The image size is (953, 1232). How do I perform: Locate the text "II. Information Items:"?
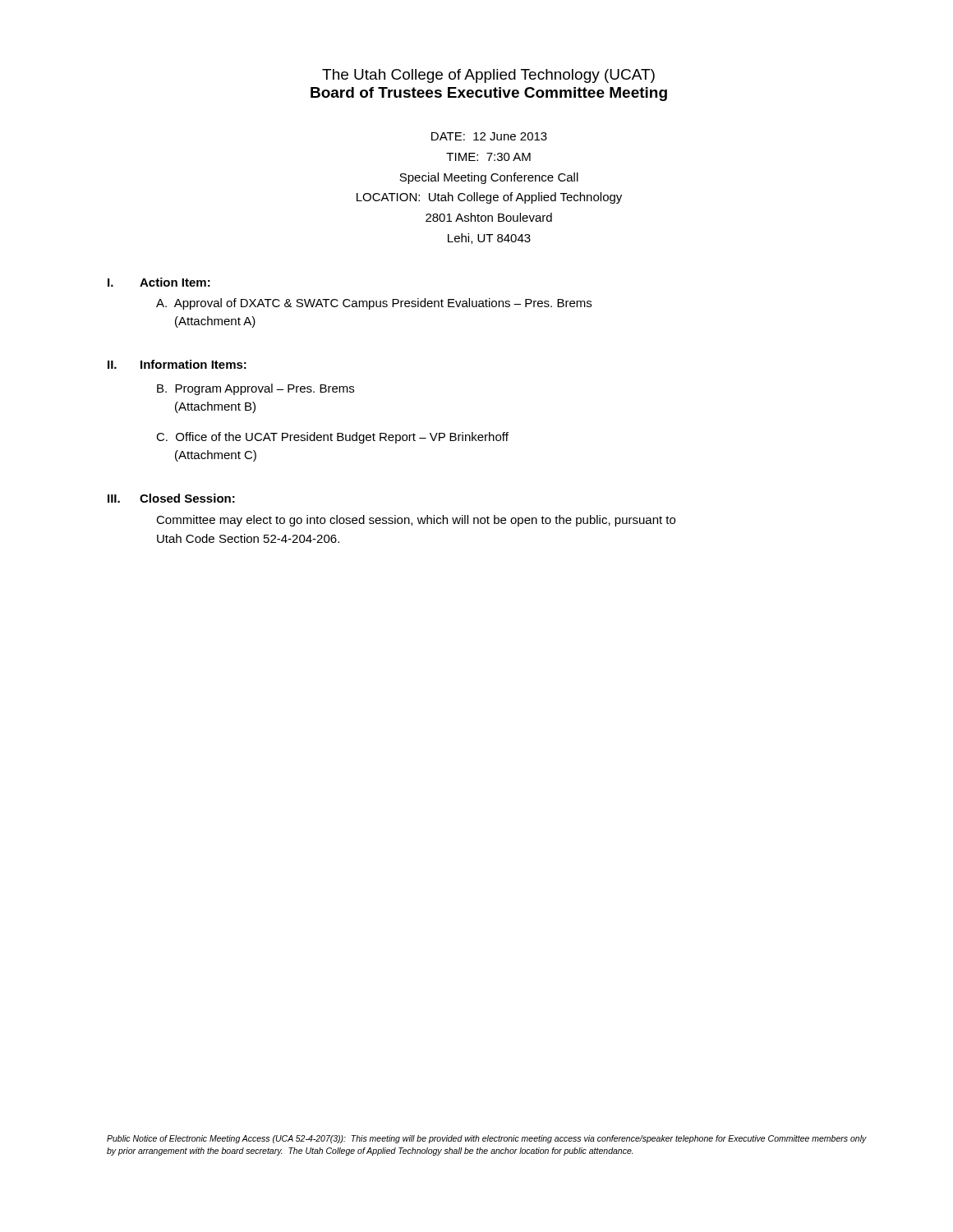pyautogui.click(x=177, y=364)
